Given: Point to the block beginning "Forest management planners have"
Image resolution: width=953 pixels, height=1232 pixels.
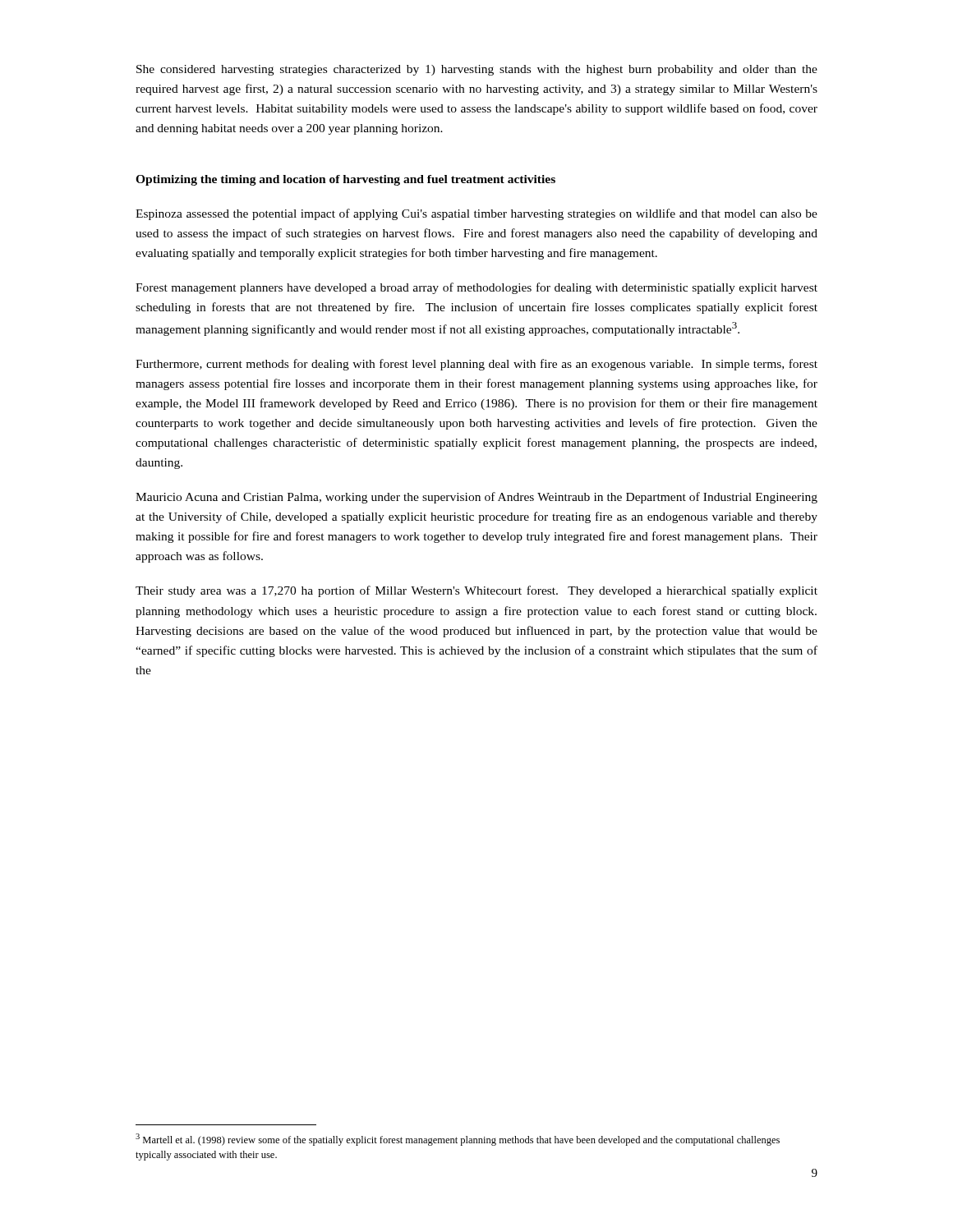Looking at the screenshot, I should click(x=476, y=308).
